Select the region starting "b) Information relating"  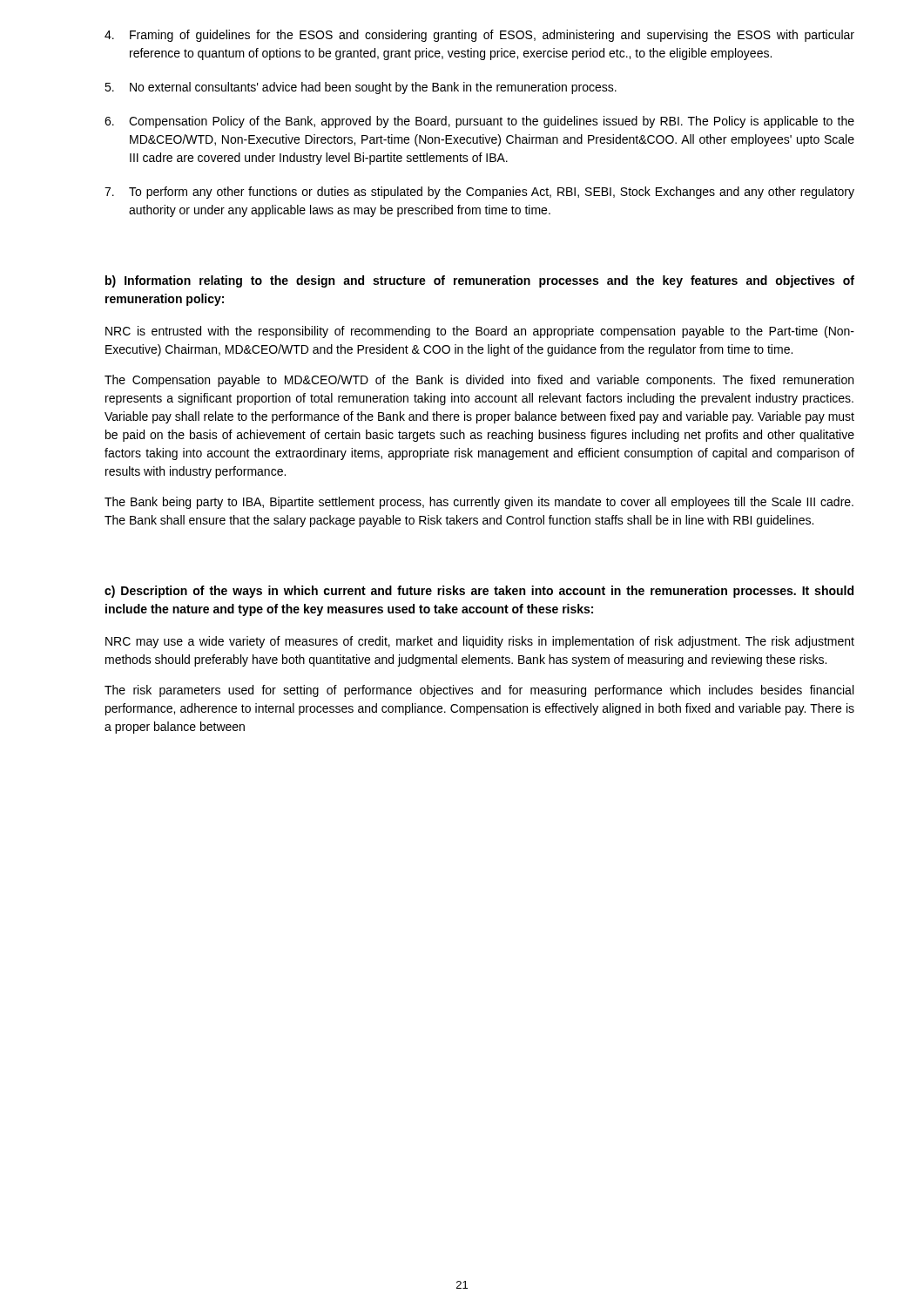coord(479,290)
